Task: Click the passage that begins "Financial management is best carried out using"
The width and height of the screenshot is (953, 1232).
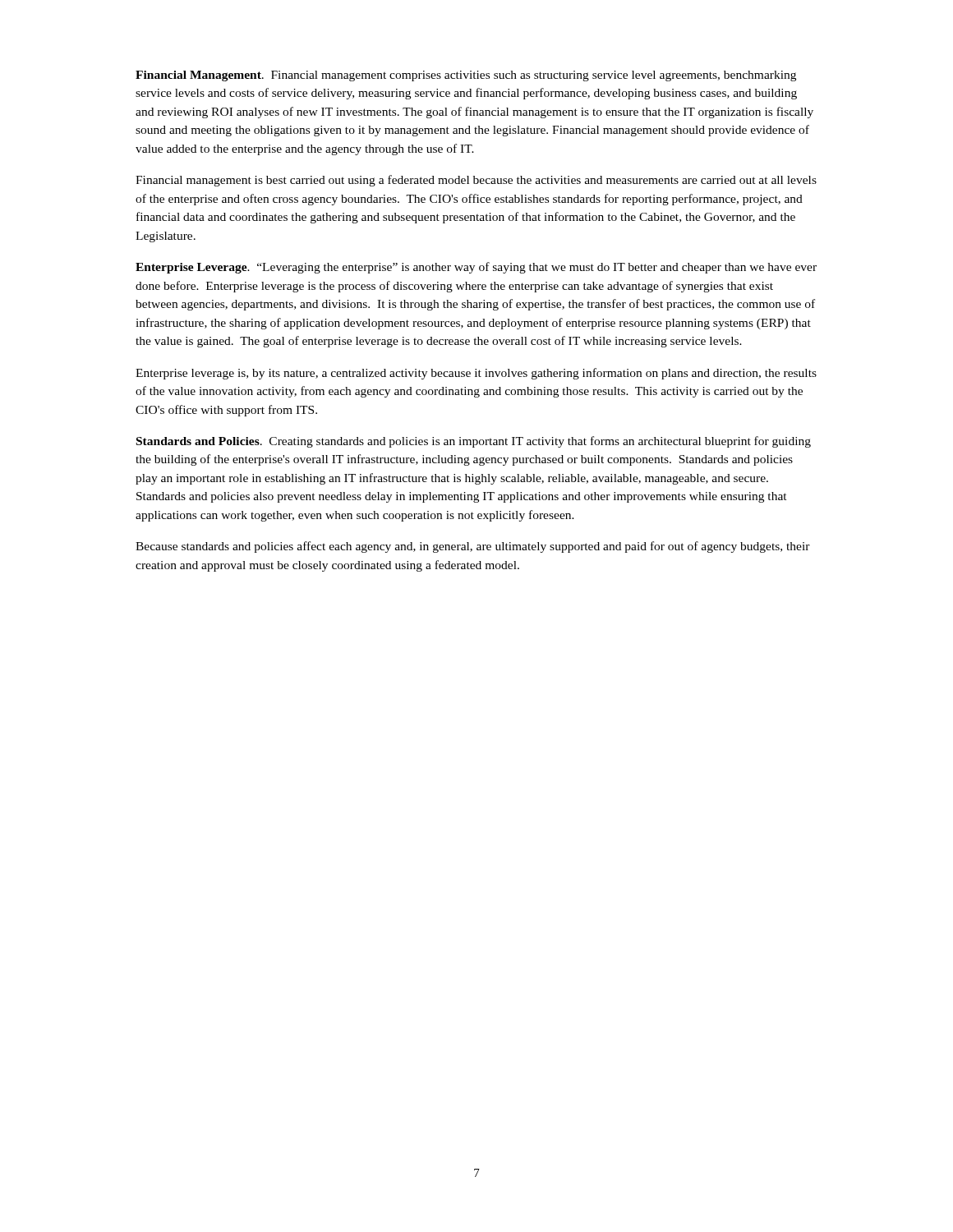Action: point(476,207)
